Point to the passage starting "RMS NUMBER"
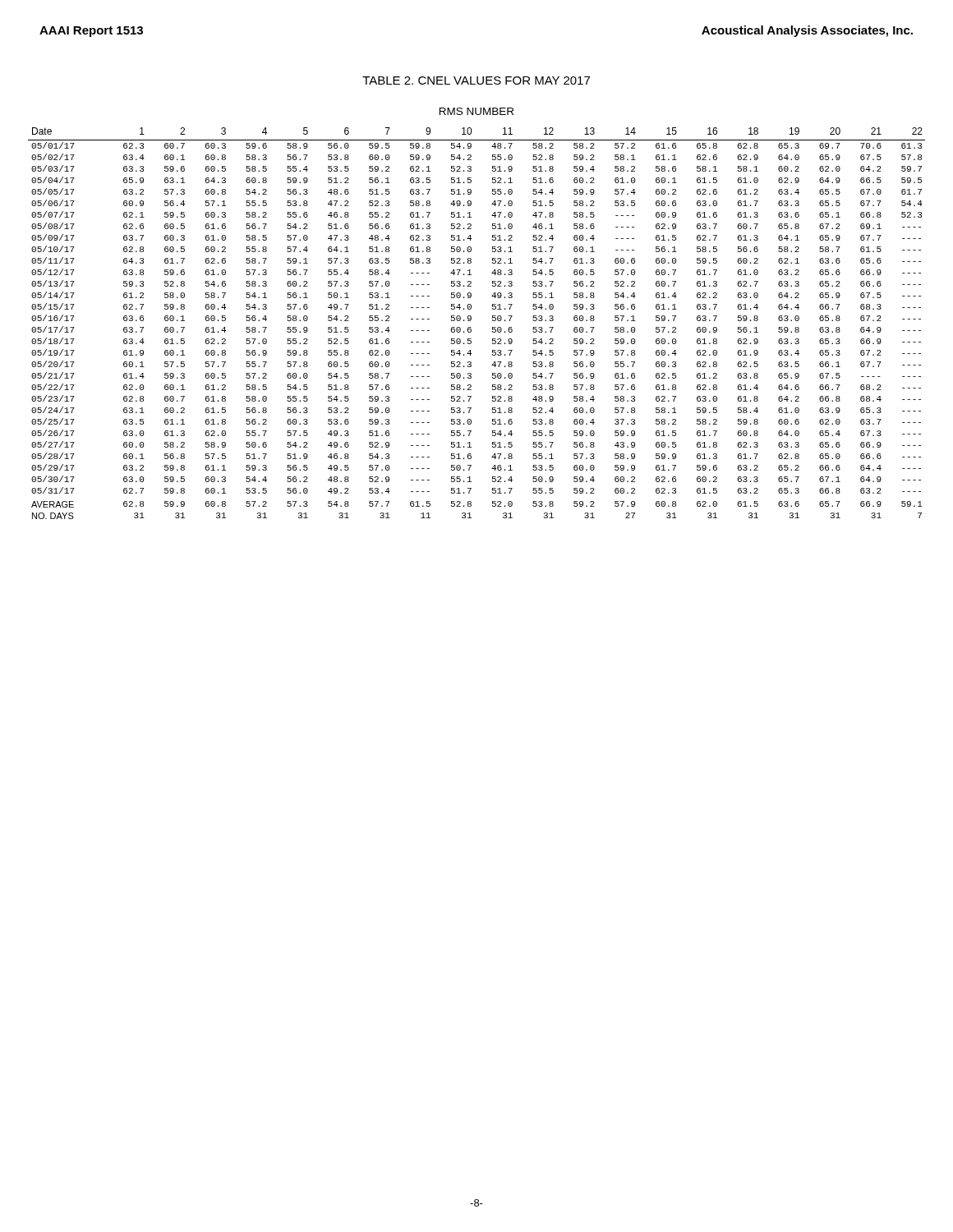The image size is (953, 1232). point(476,111)
